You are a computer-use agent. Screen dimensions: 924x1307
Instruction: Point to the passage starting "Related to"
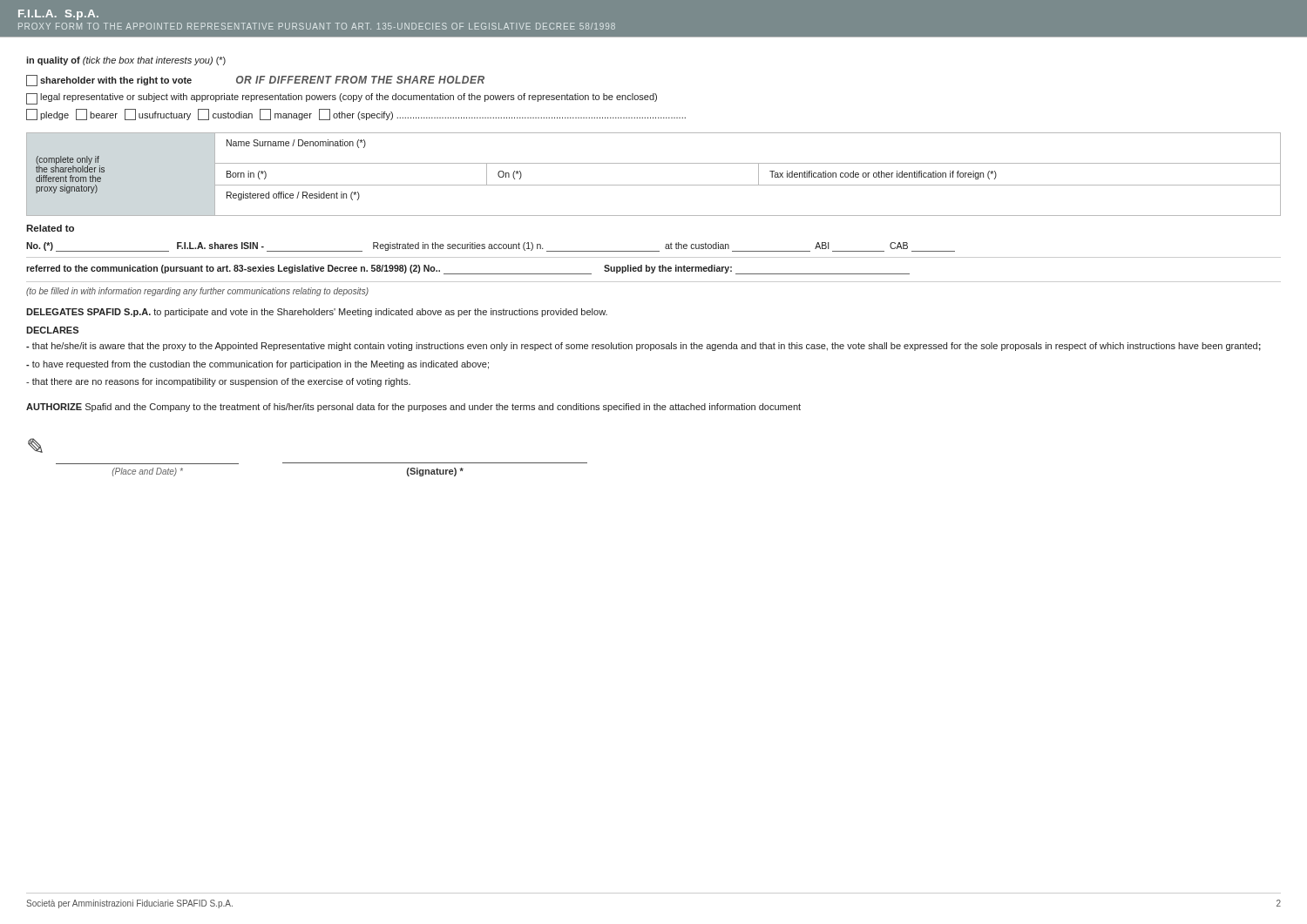[x=50, y=228]
